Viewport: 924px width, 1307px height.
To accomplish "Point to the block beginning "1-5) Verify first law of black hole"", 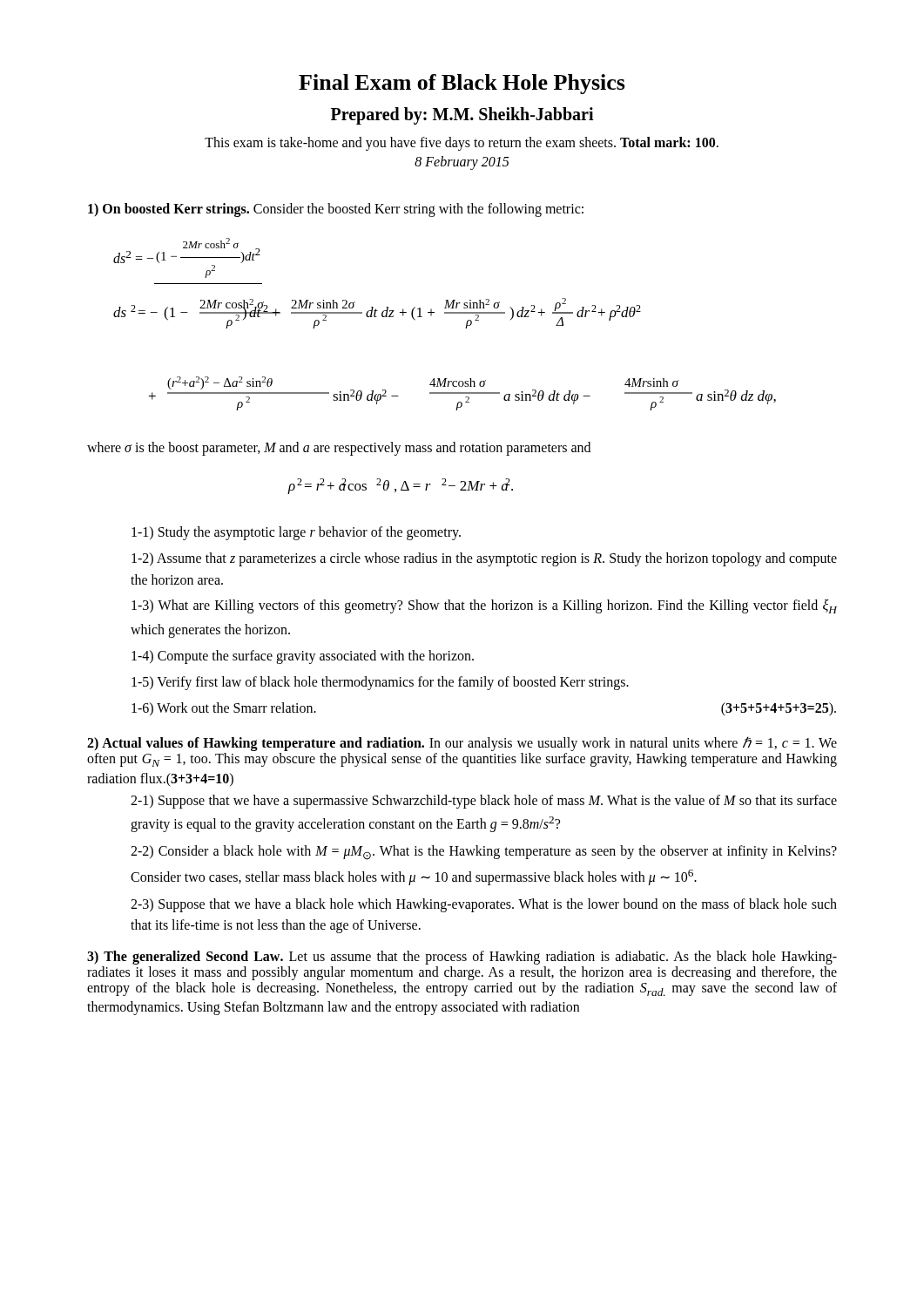I will (380, 682).
